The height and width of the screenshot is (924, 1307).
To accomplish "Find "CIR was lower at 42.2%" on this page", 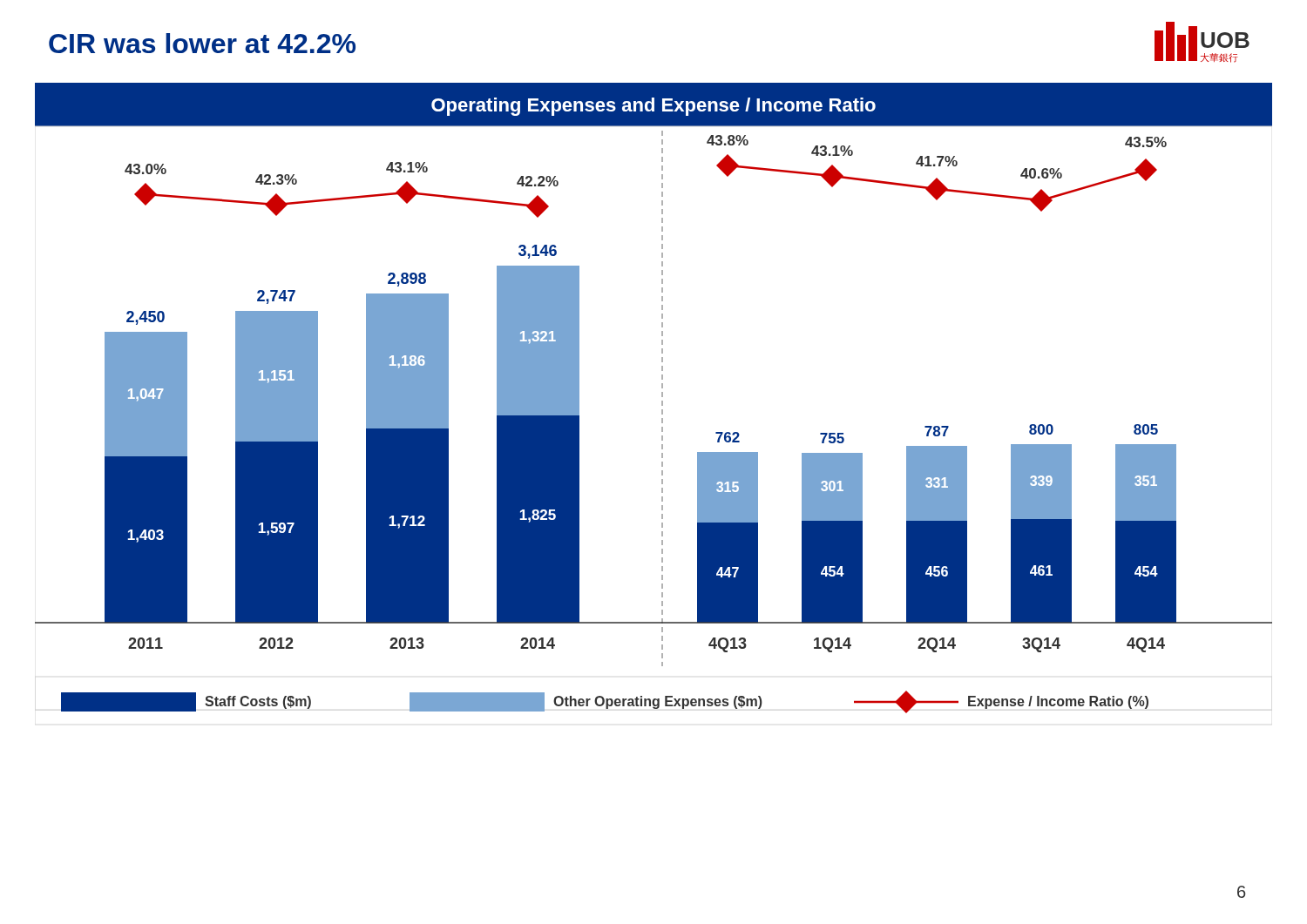I will (202, 44).
